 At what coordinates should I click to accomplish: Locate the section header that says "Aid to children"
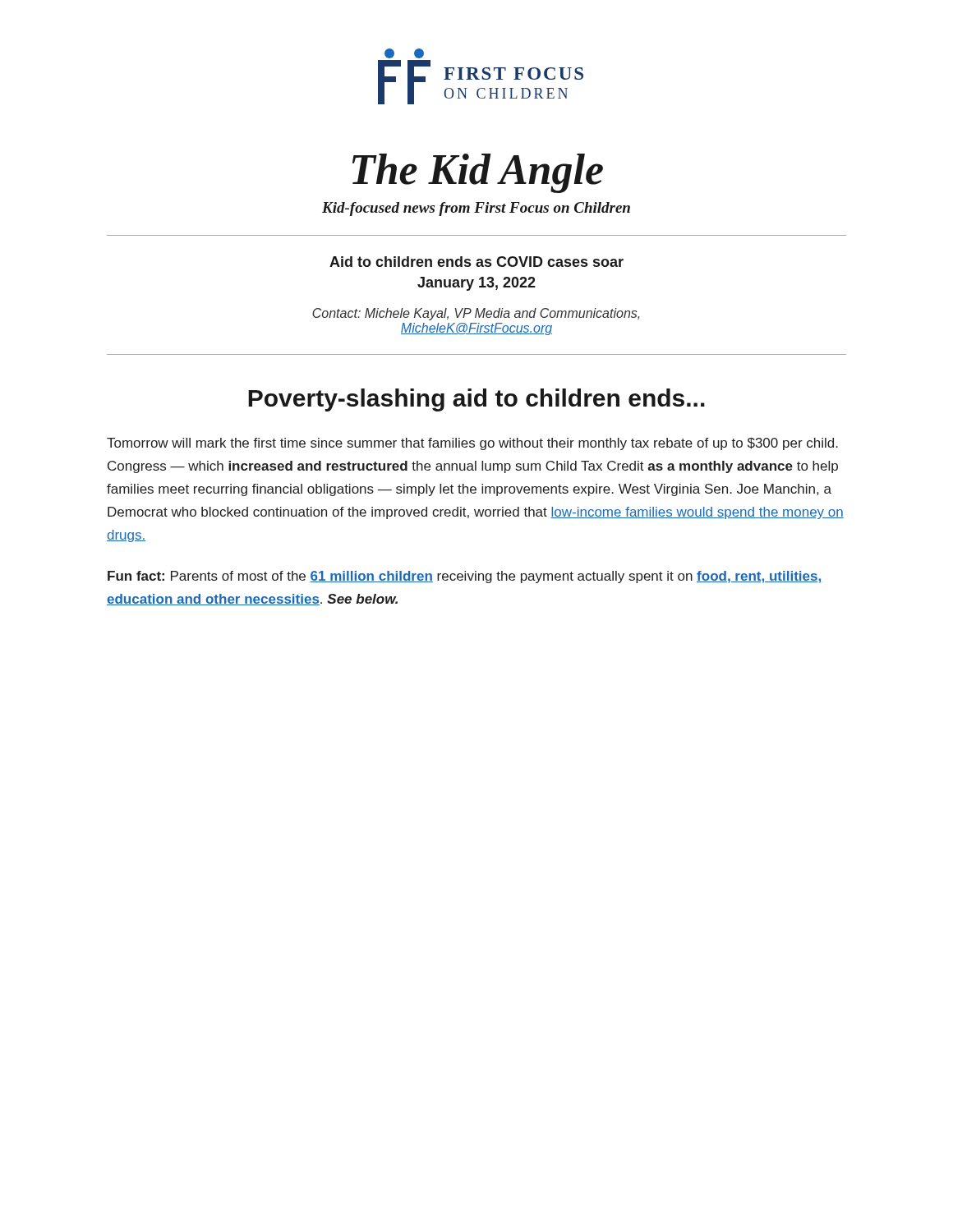tap(476, 273)
